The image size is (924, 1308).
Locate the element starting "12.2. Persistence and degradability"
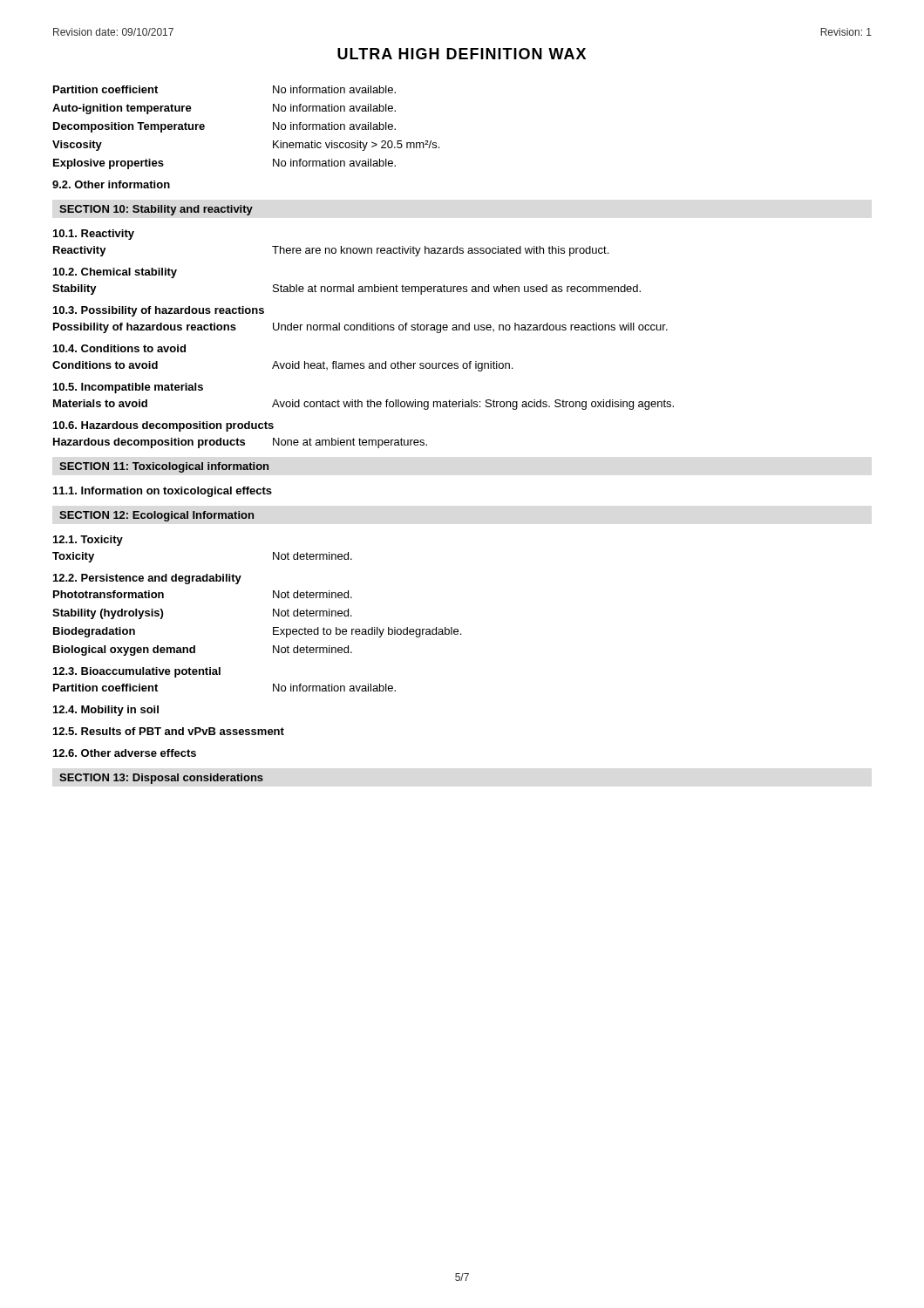click(x=147, y=578)
